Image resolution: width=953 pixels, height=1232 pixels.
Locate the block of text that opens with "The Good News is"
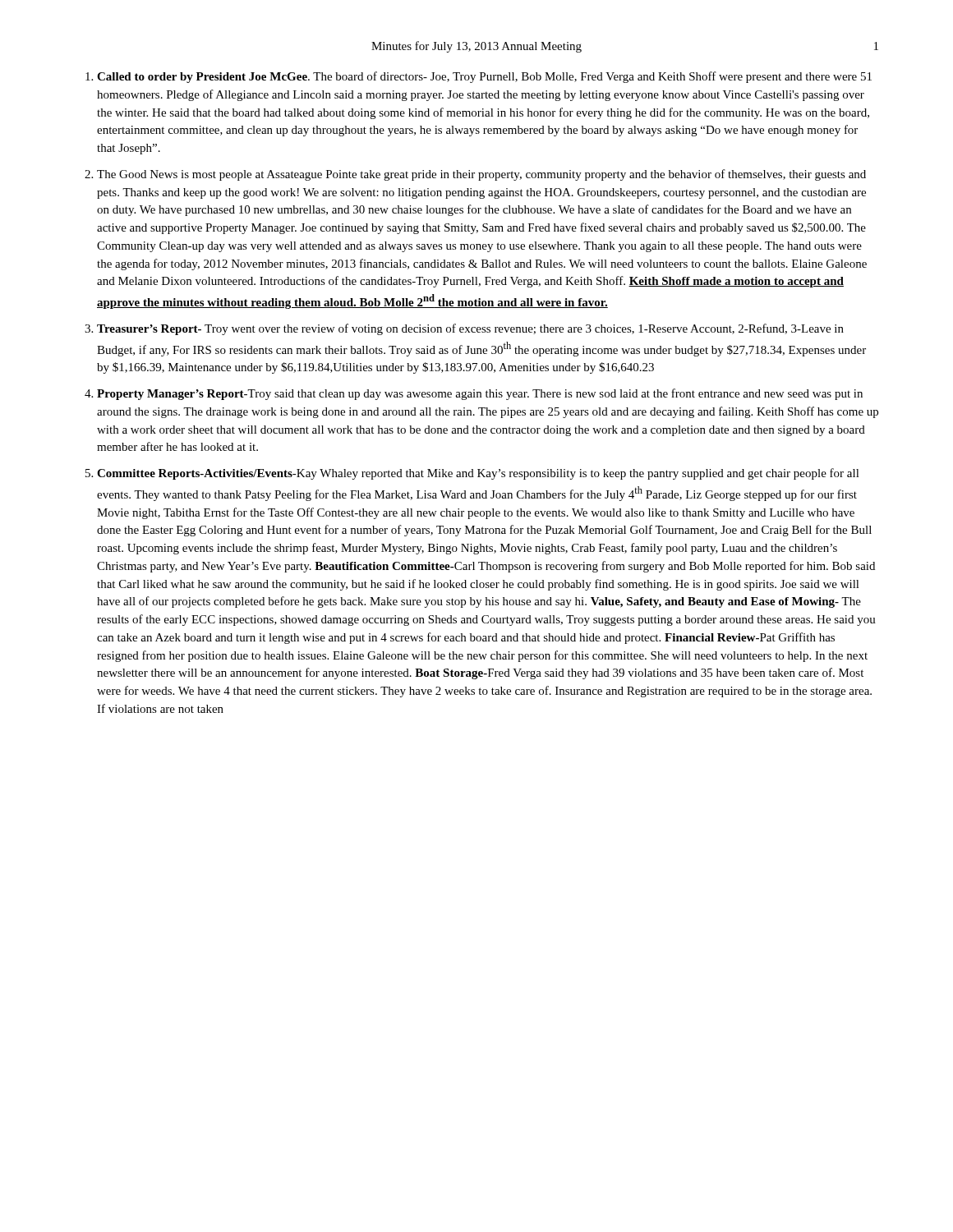(x=482, y=238)
